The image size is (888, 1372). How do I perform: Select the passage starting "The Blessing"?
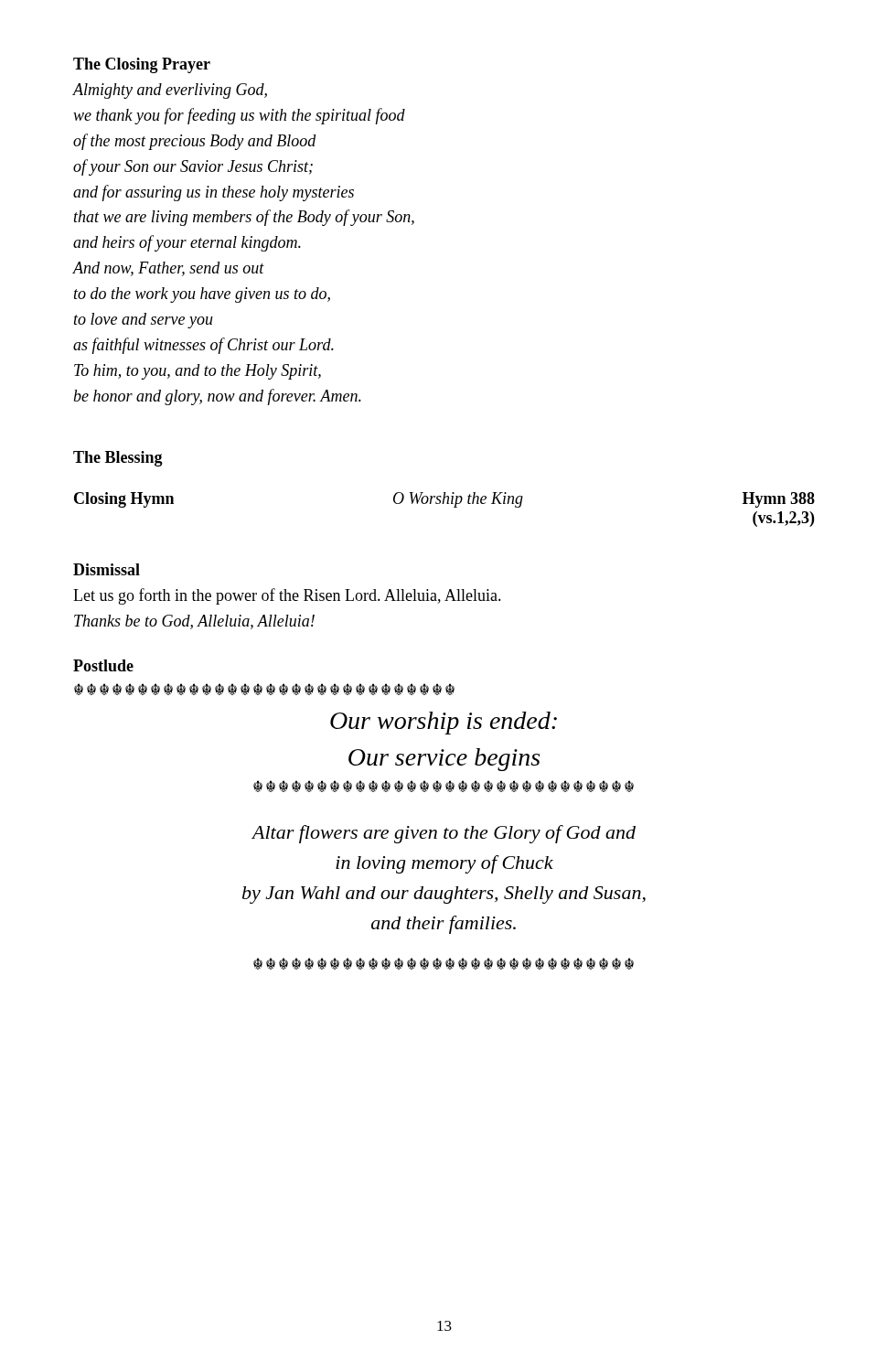[x=118, y=457]
